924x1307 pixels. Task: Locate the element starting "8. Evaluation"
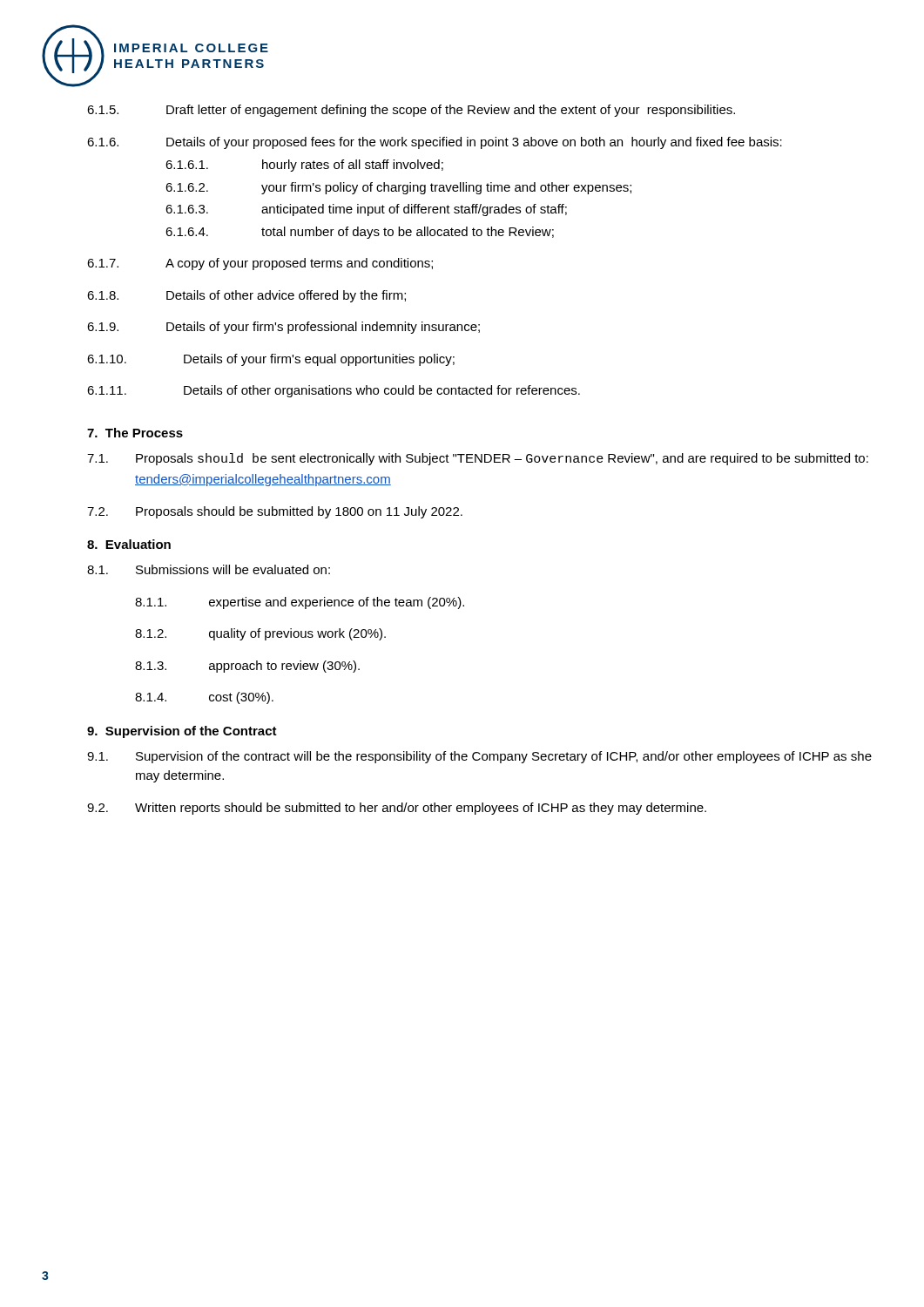coord(129,544)
